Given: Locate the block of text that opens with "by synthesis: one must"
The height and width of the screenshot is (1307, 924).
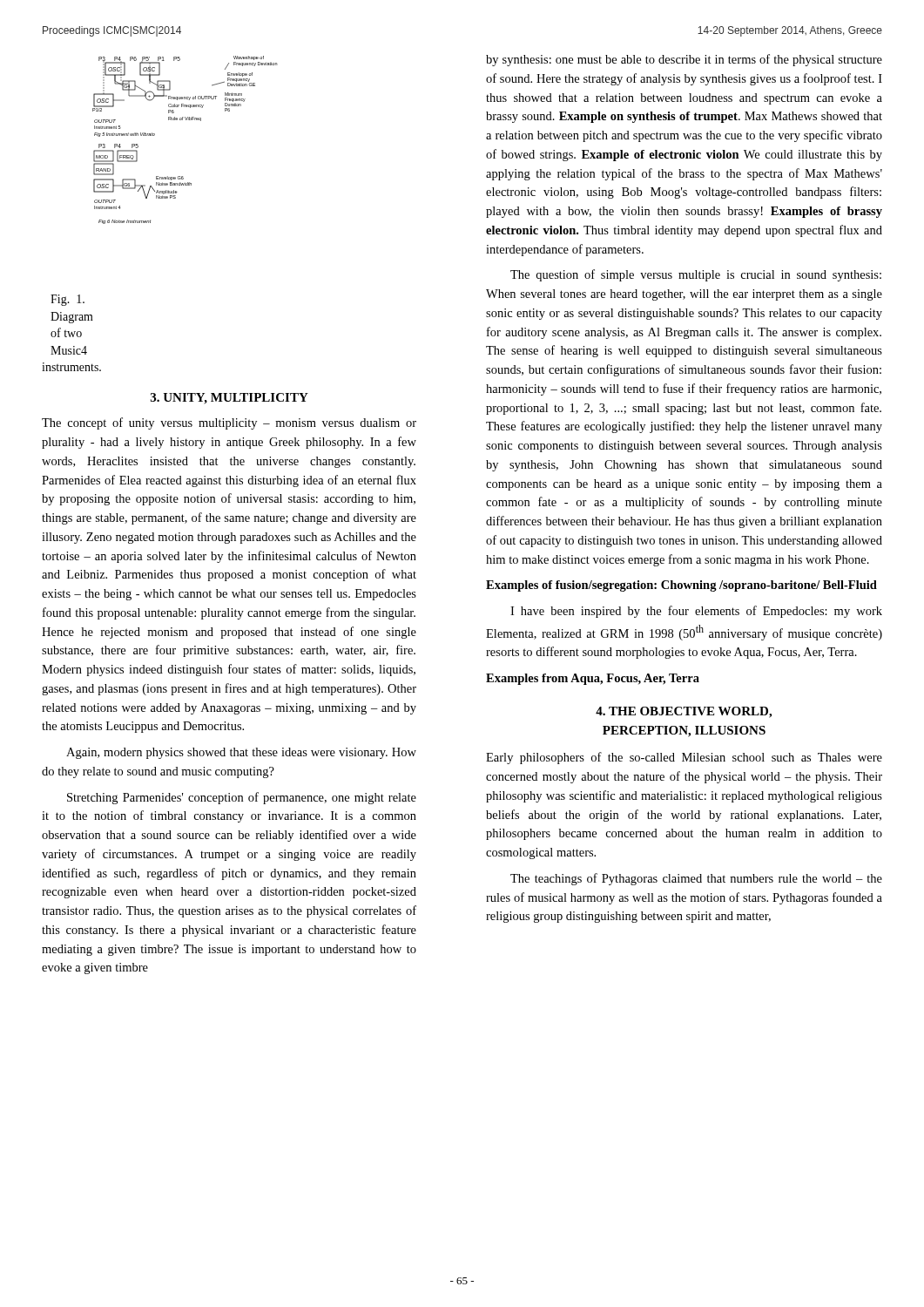Looking at the screenshot, I should click(684, 369).
